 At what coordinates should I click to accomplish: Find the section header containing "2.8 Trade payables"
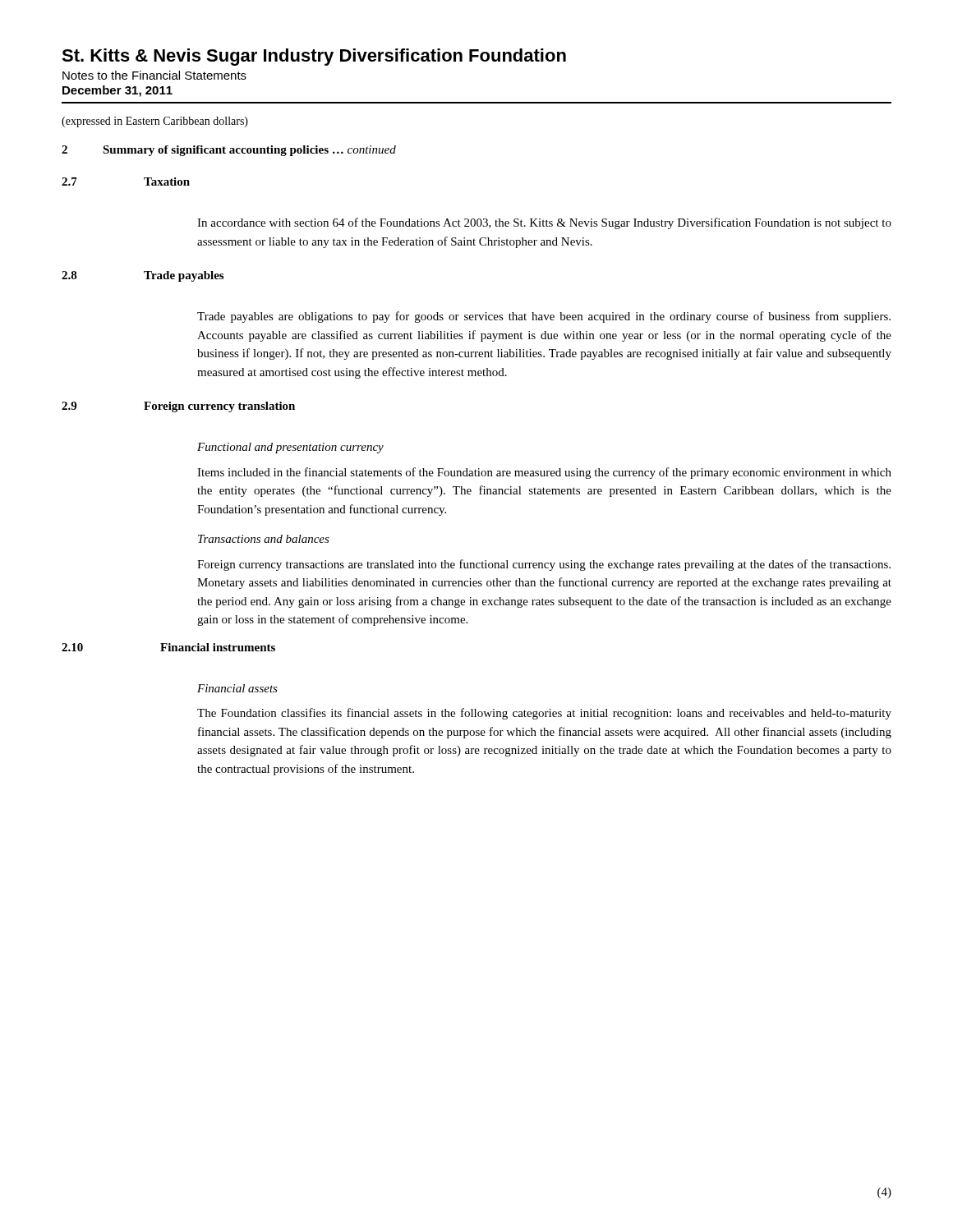click(x=143, y=276)
